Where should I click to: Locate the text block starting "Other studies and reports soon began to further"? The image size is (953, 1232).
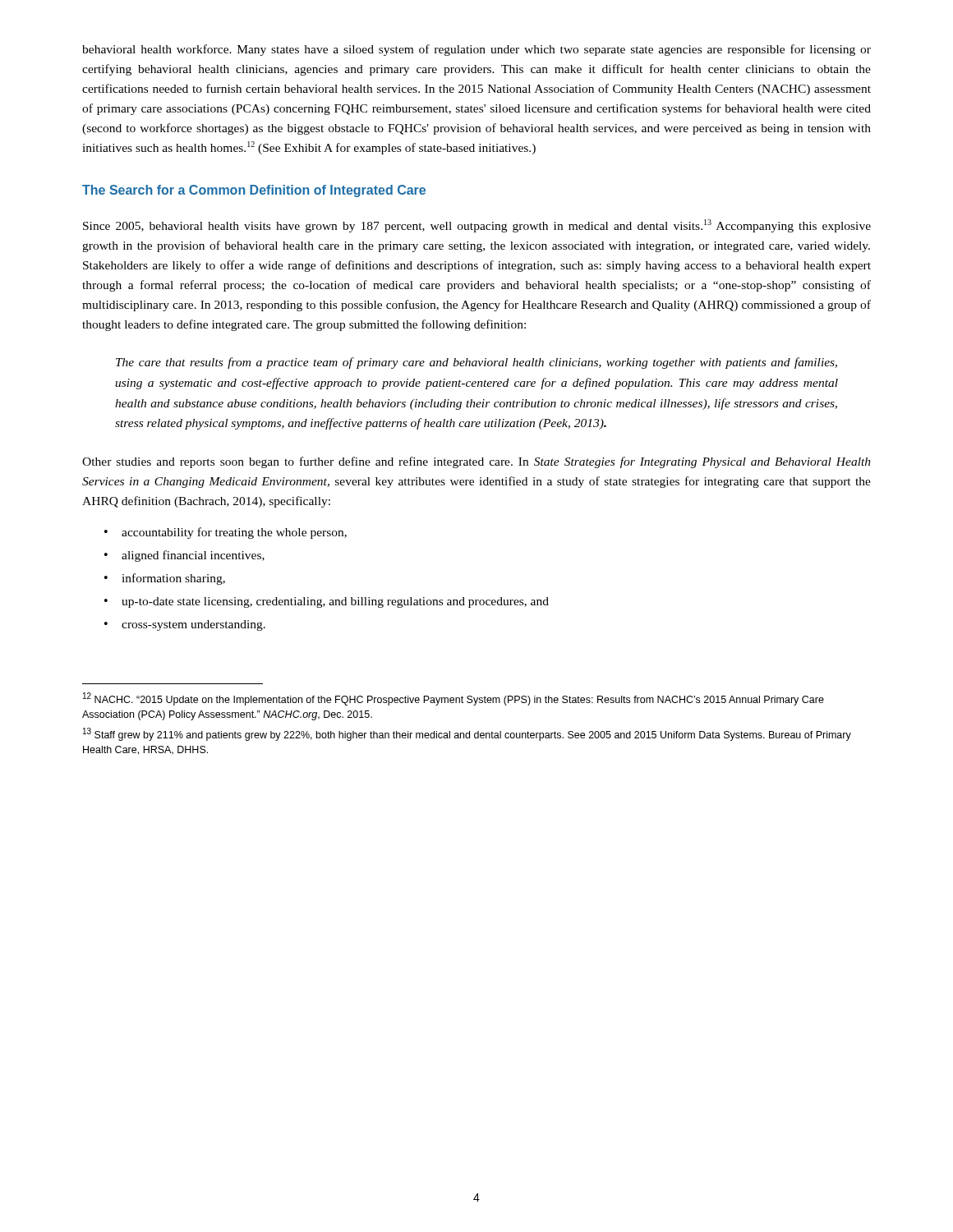click(x=476, y=481)
